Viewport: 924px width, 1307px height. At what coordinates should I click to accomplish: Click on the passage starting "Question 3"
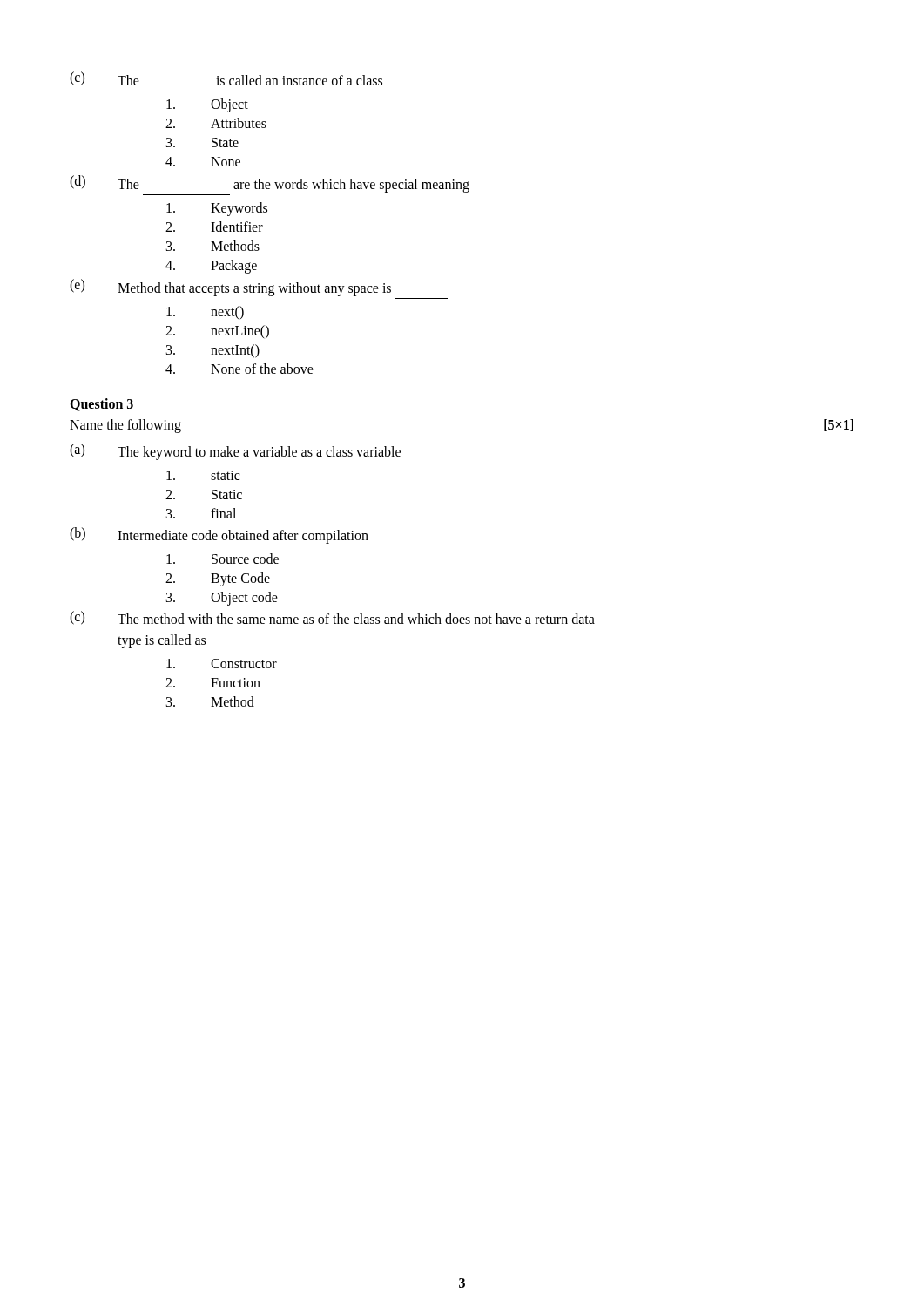coord(102,404)
